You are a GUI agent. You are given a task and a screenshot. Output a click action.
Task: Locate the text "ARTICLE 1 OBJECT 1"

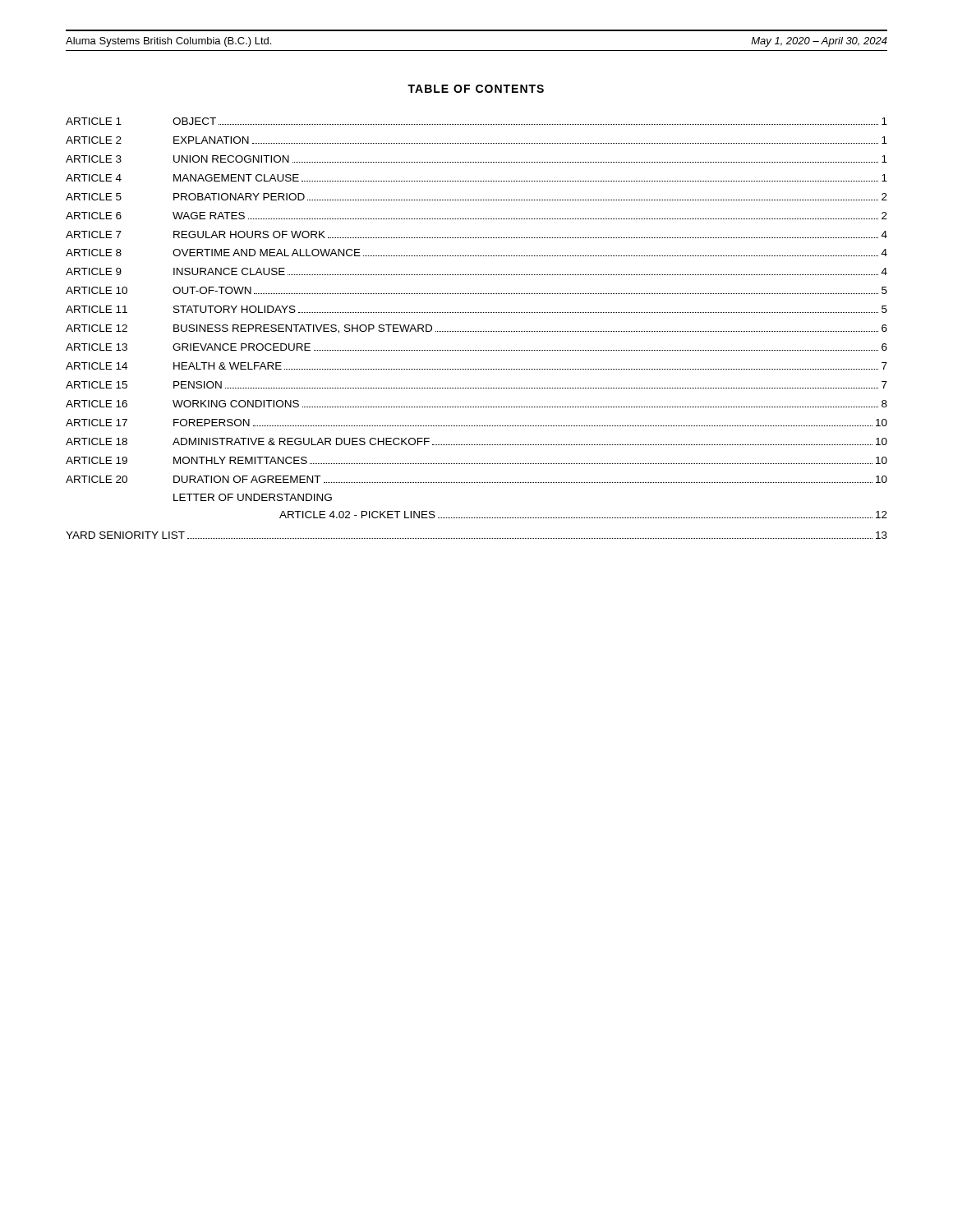476,122
